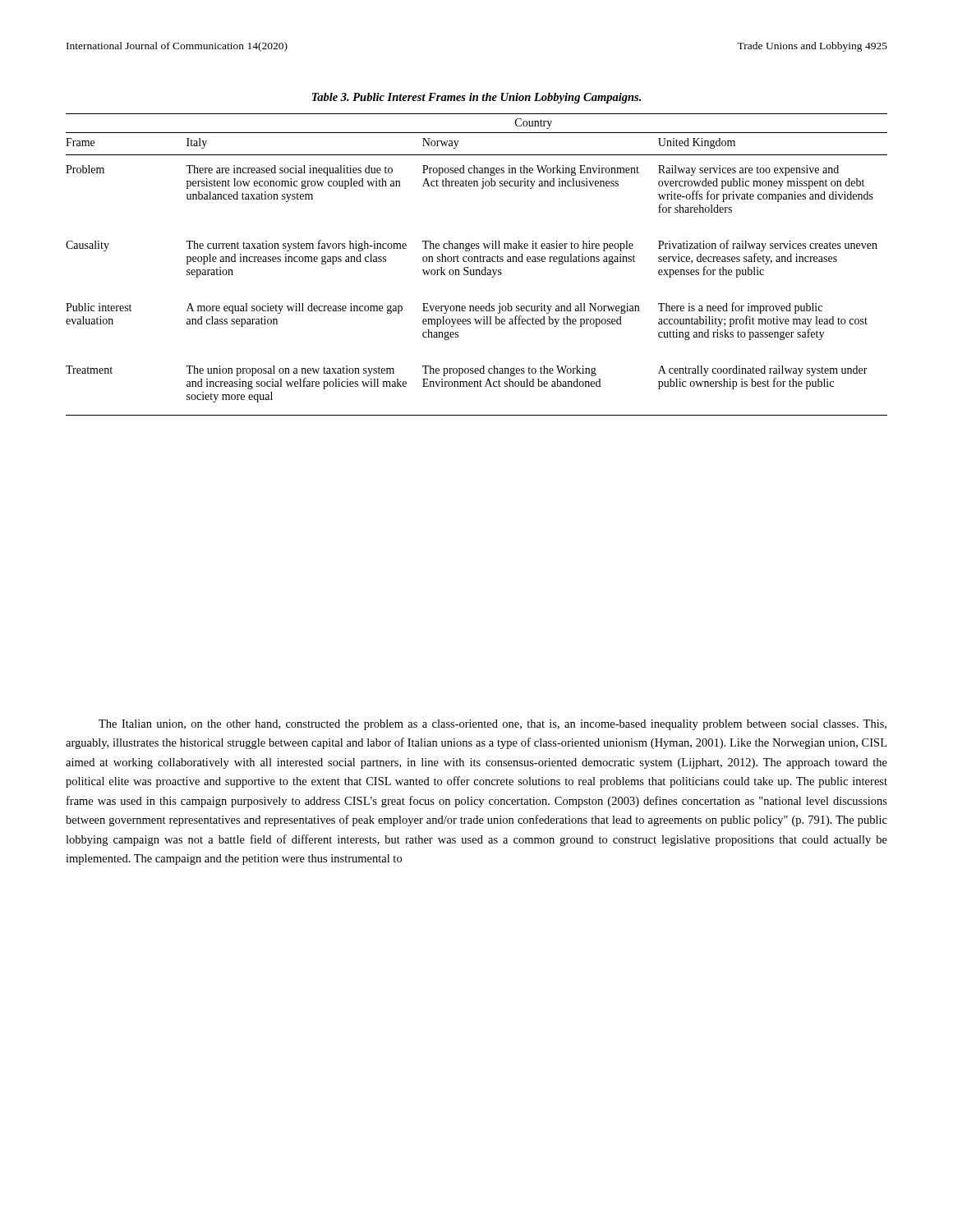Locate the table with the text "Everyone needs job"

click(476, 264)
